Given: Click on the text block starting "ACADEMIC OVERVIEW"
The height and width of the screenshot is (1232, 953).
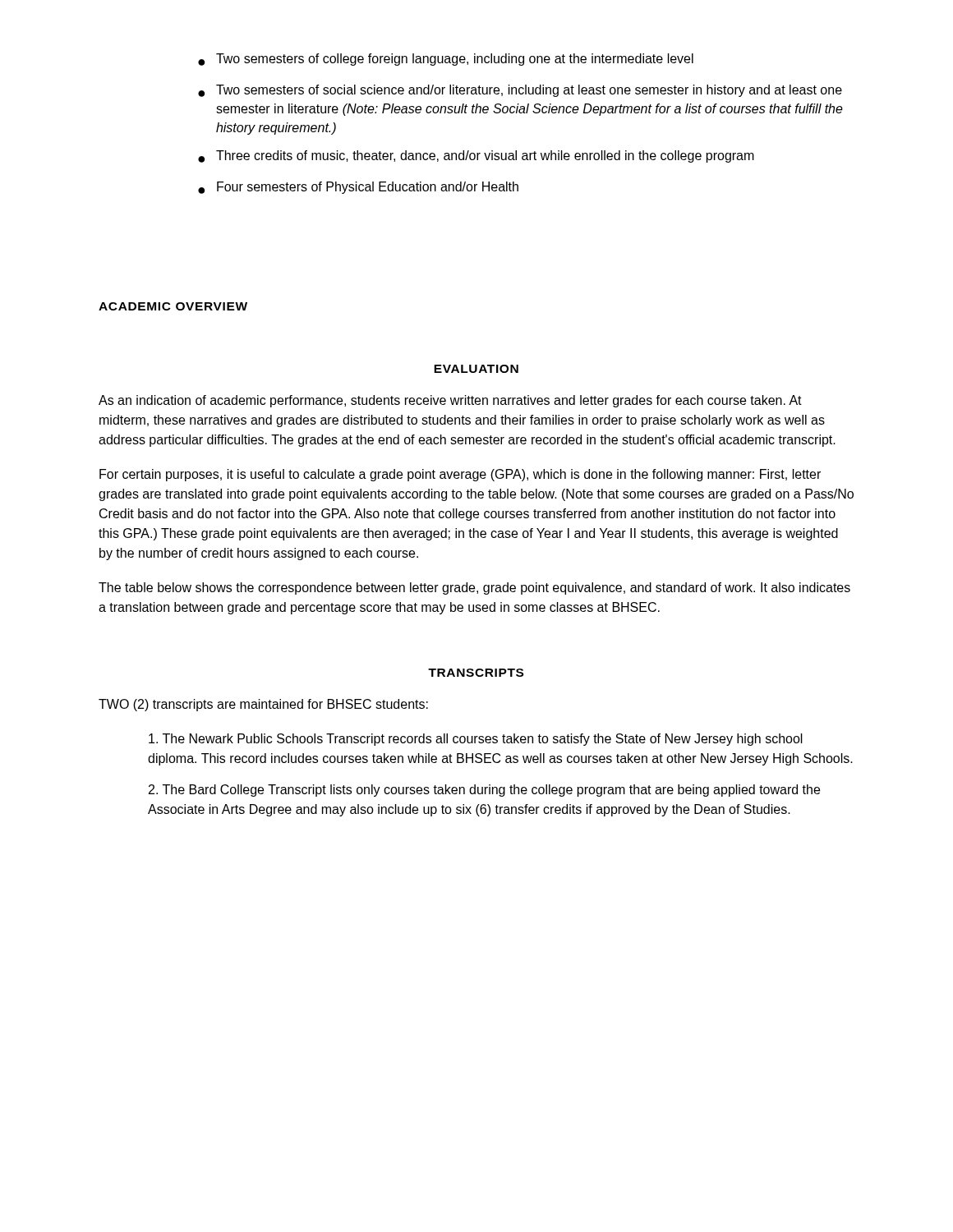Looking at the screenshot, I should (x=173, y=306).
